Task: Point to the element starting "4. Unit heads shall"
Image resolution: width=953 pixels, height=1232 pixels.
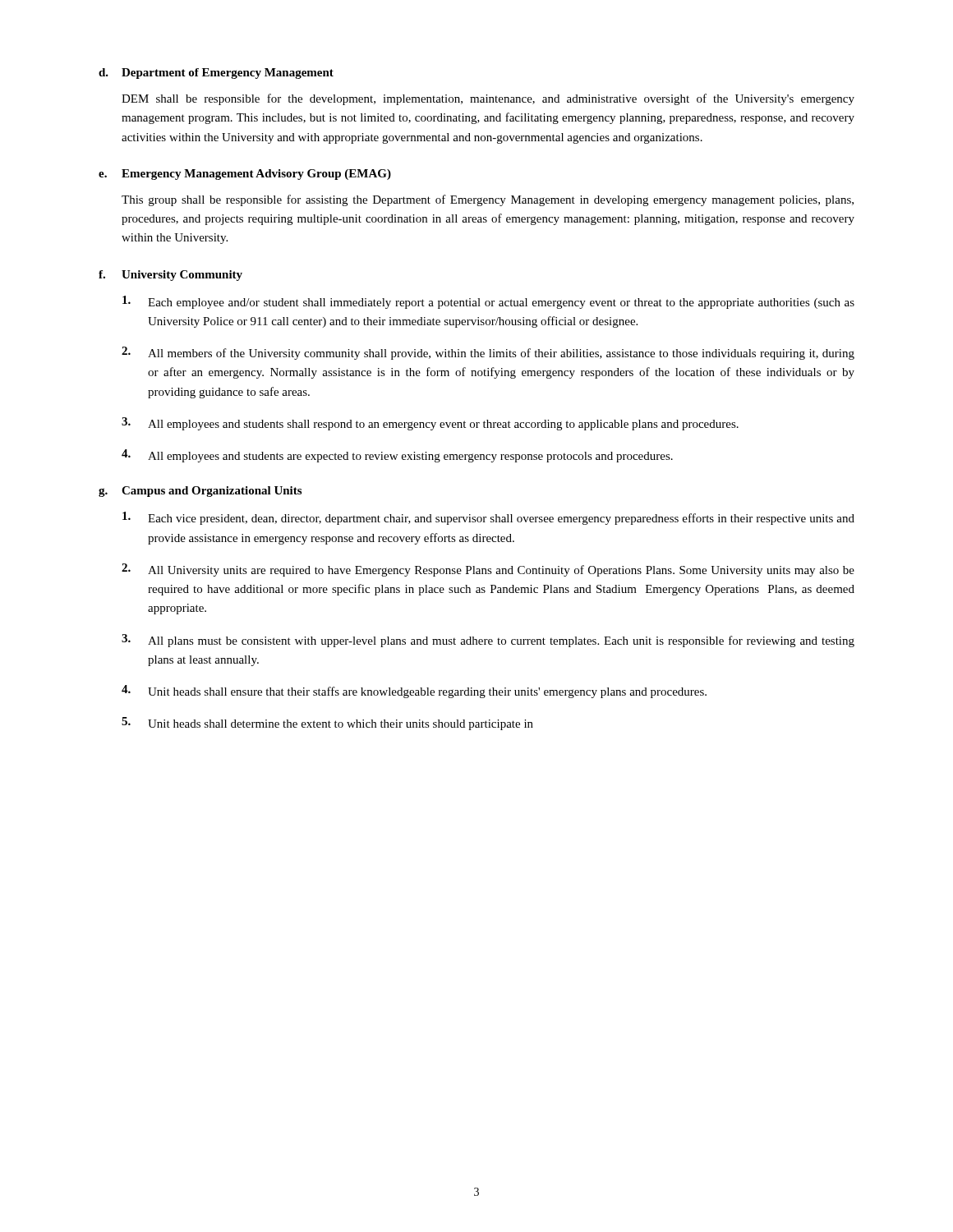Action: click(488, 692)
